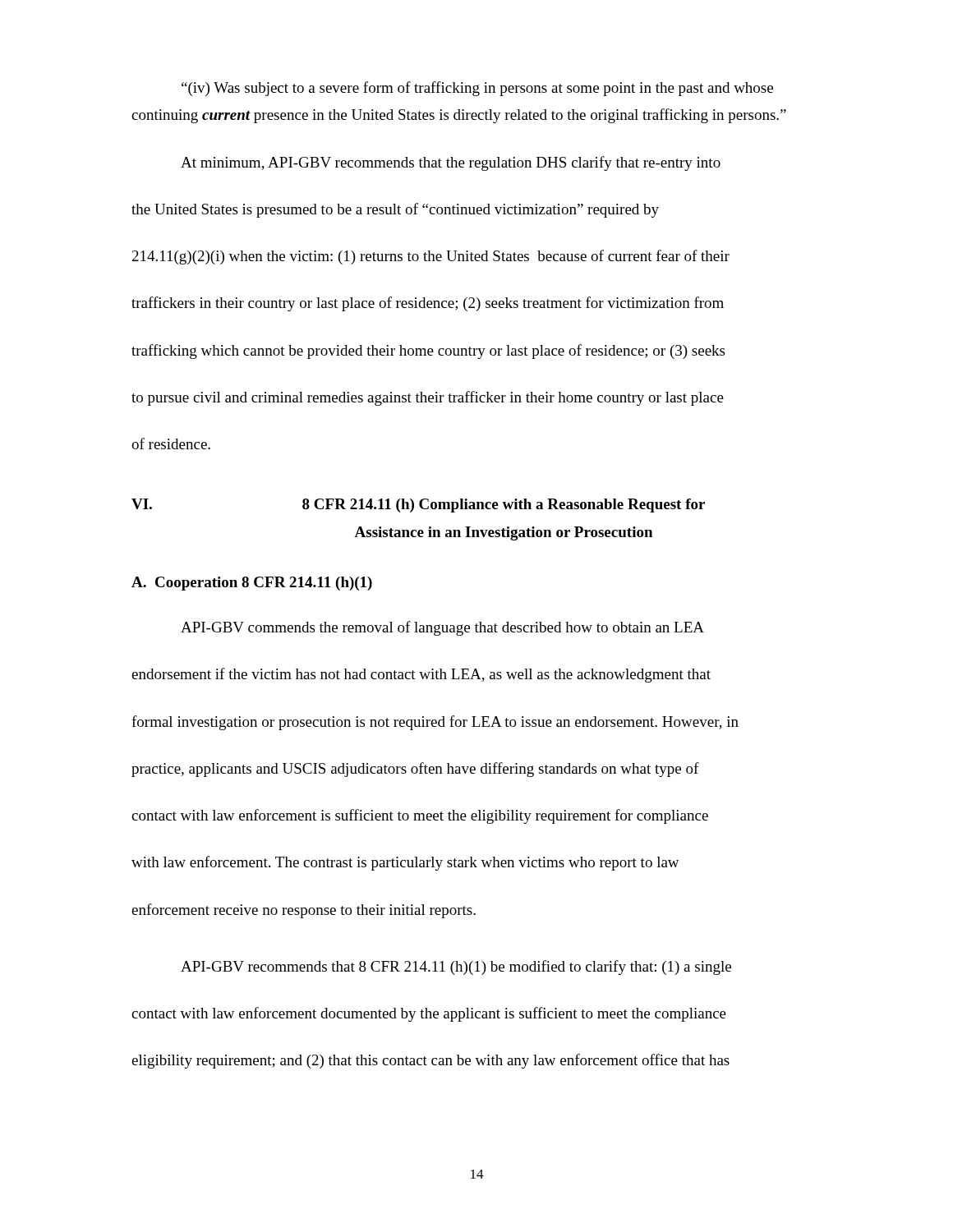Image resolution: width=953 pixels, height=1232 pixels.
Task: Find the text block with the text "API-GBV recommends that 8 CFR 214.11"
Action: (x=476, y=1013)
